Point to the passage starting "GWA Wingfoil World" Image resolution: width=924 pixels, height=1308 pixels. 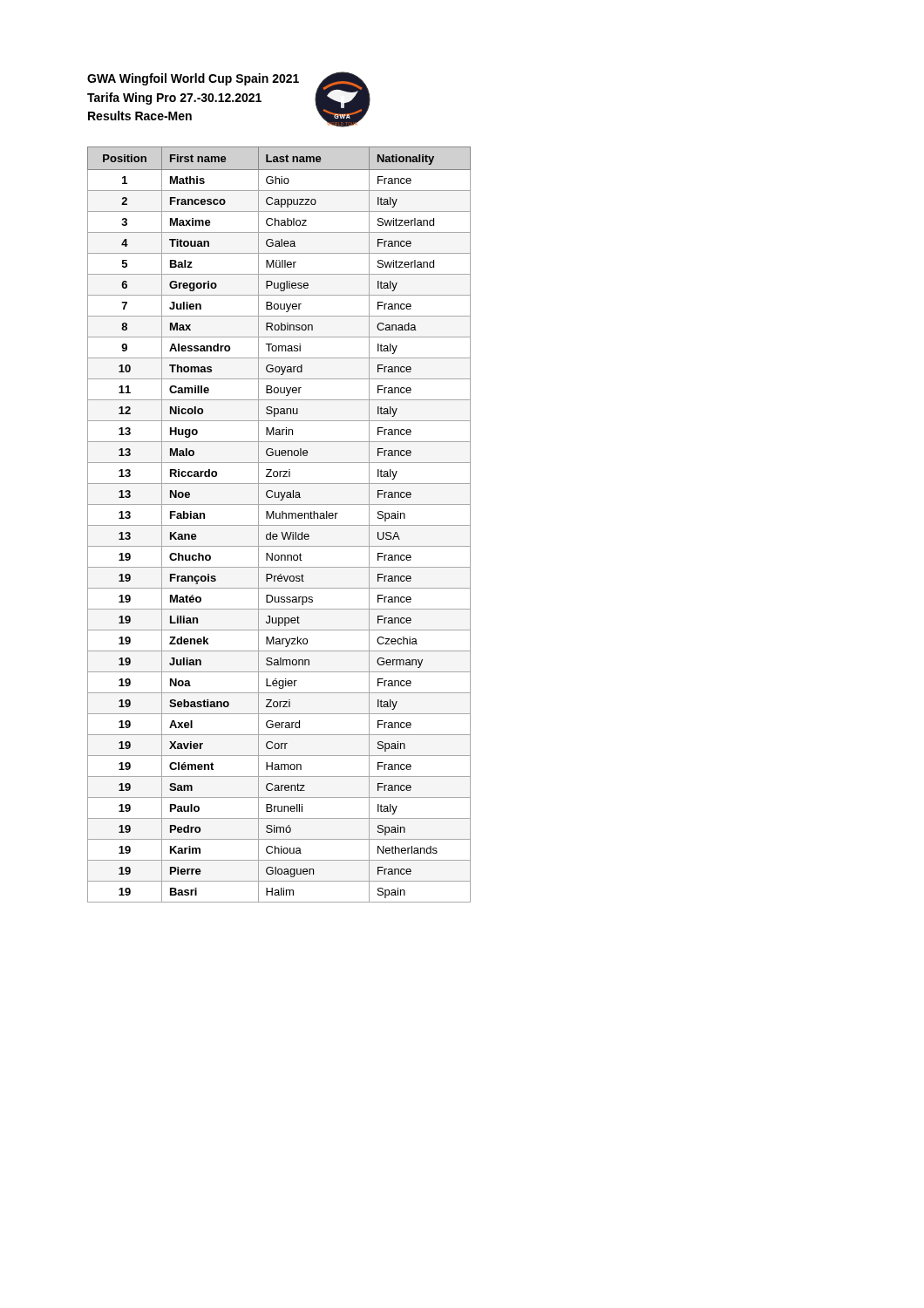click(x=229, y=100)
